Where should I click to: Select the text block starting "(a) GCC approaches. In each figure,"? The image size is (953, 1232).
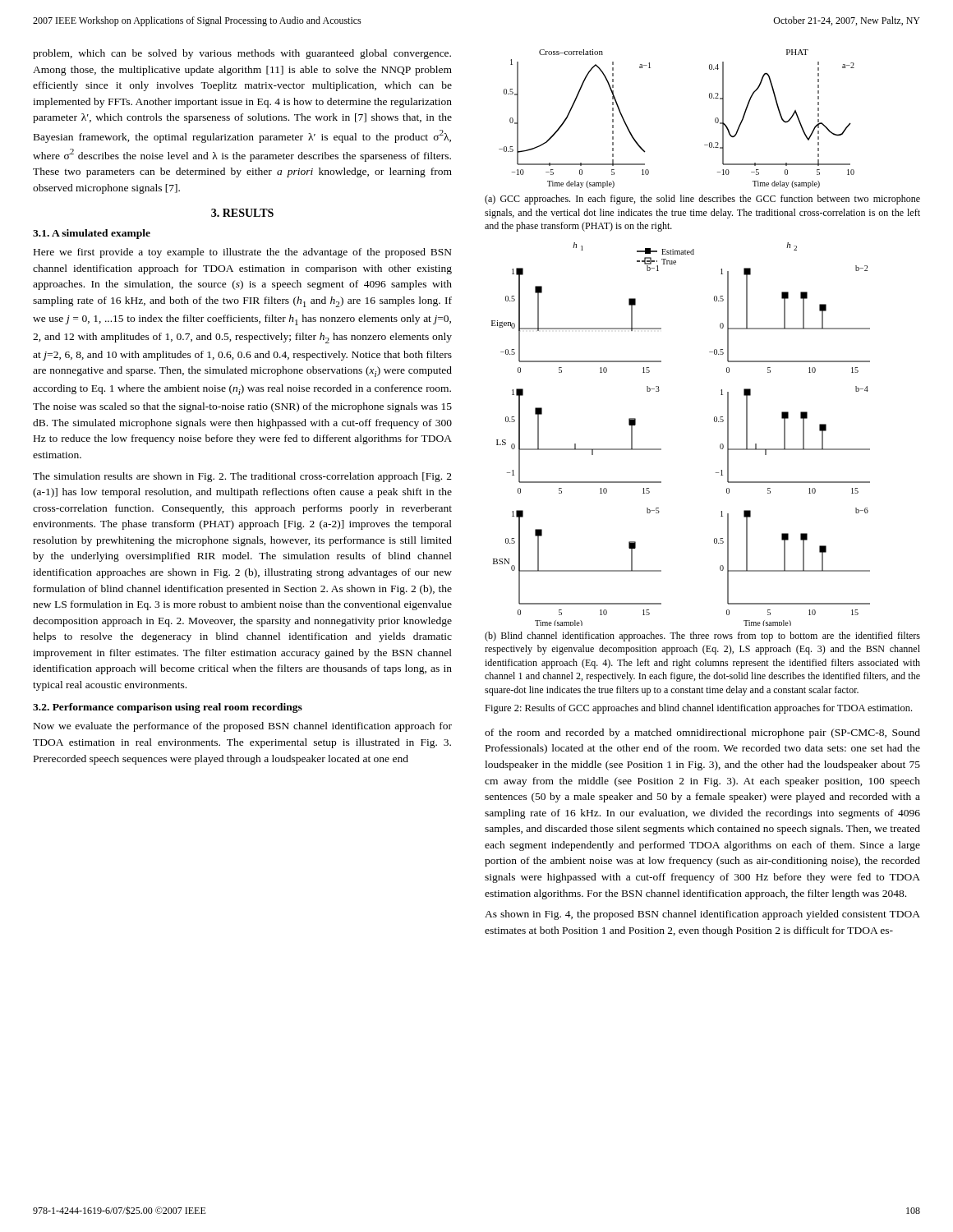pyautogui.click(x=702, y=212)
